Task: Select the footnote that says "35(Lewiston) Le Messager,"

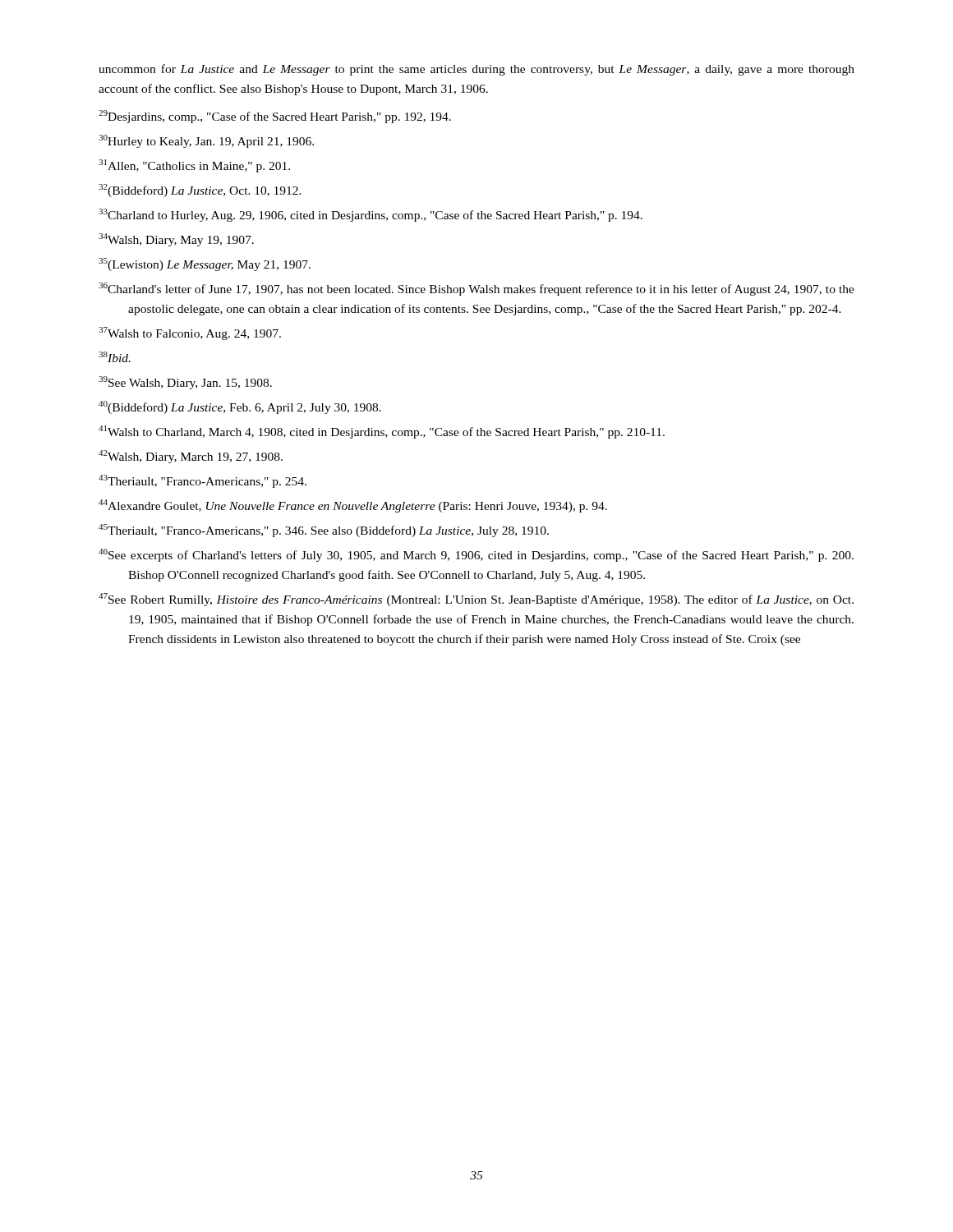Action: click(x=205, y=263)
